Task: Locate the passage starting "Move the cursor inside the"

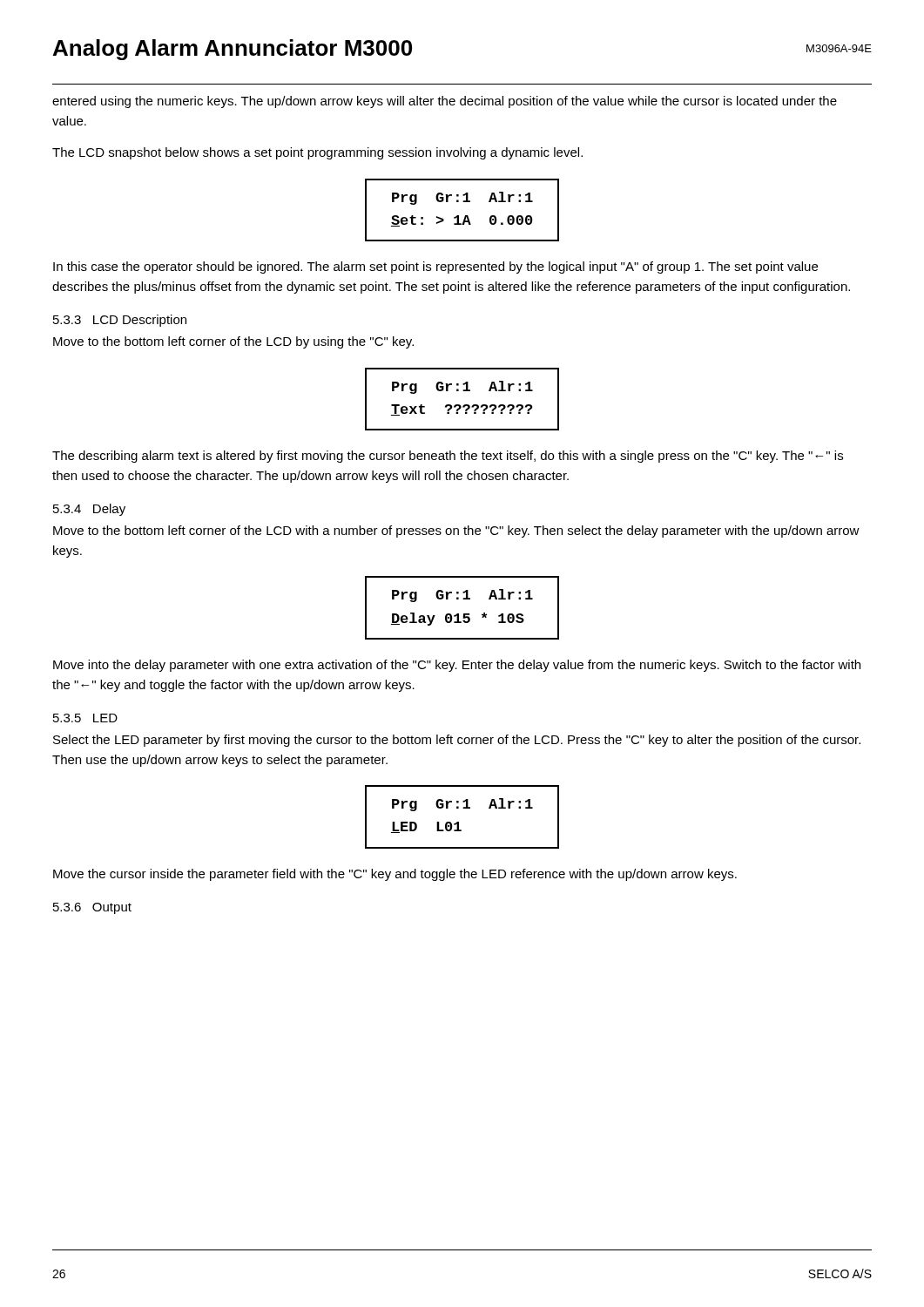Action: pyautogui.click(x=395, y=873)
